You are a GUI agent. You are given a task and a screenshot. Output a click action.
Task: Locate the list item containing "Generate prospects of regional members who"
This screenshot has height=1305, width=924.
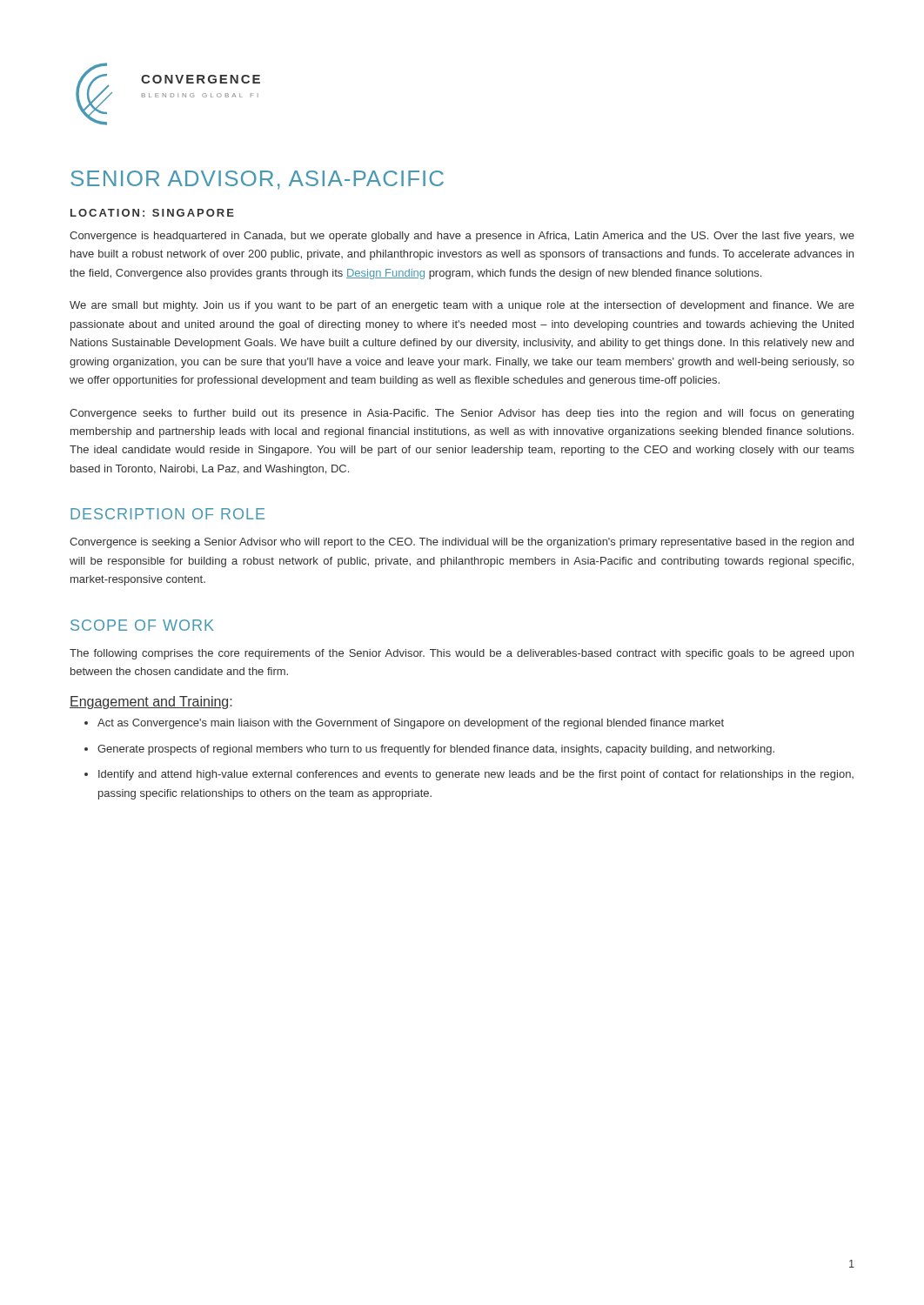[436, 749]
